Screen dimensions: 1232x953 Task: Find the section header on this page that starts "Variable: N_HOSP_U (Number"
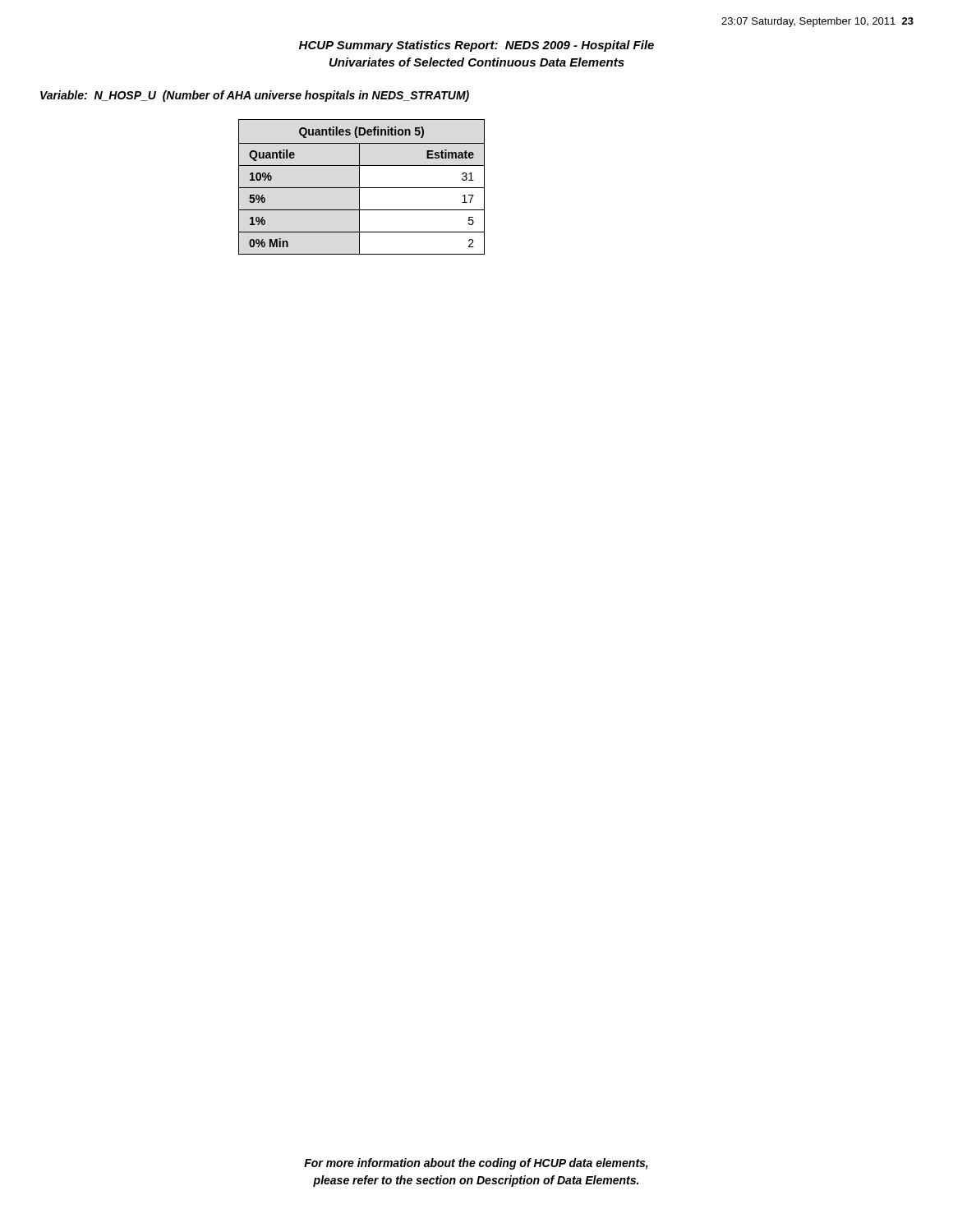click(254, 95)
